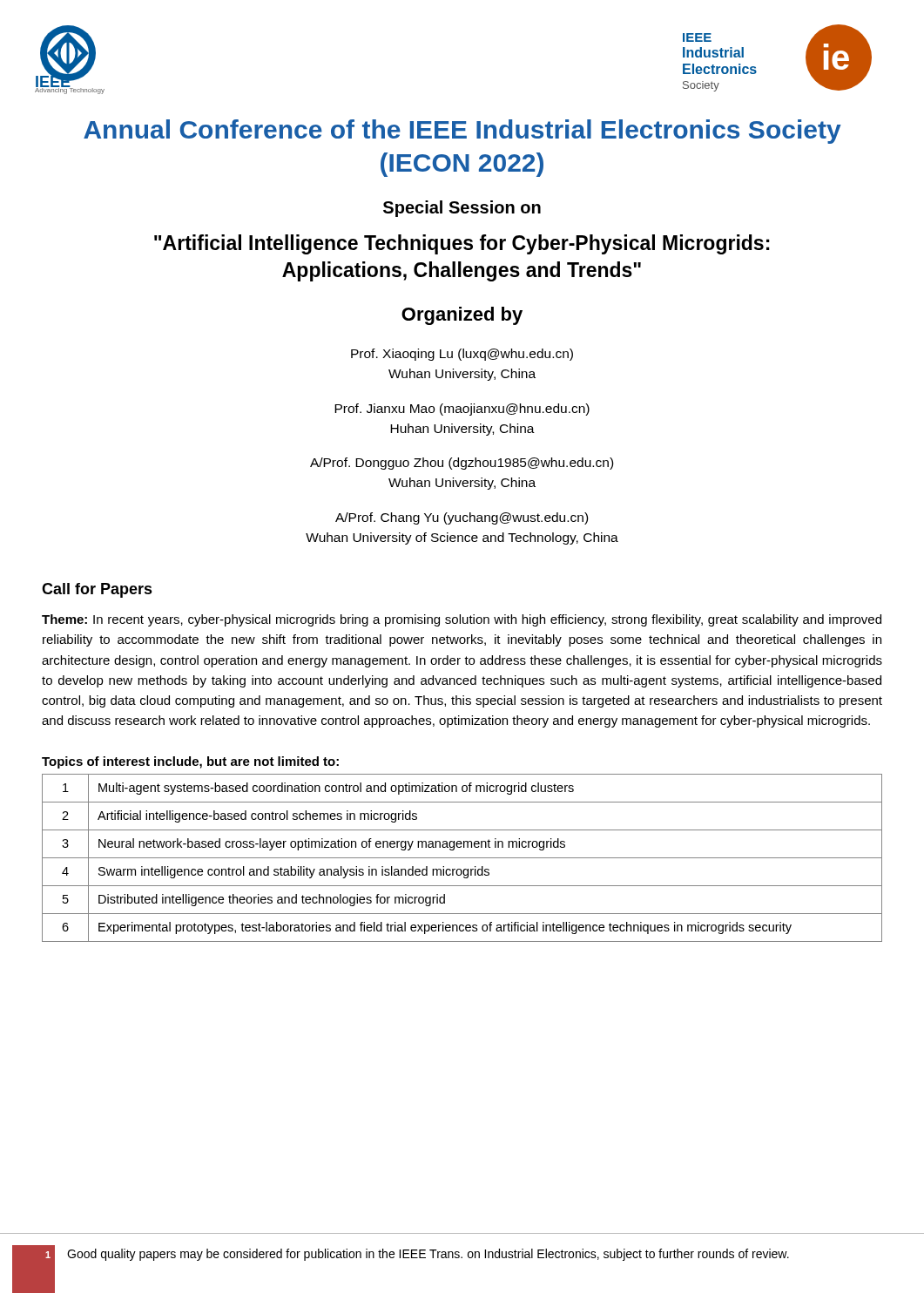924x1307 pixels.
Task: Point to the title beginning ""Artificial Intelligence Techniques"
Action: pos(462,257)
